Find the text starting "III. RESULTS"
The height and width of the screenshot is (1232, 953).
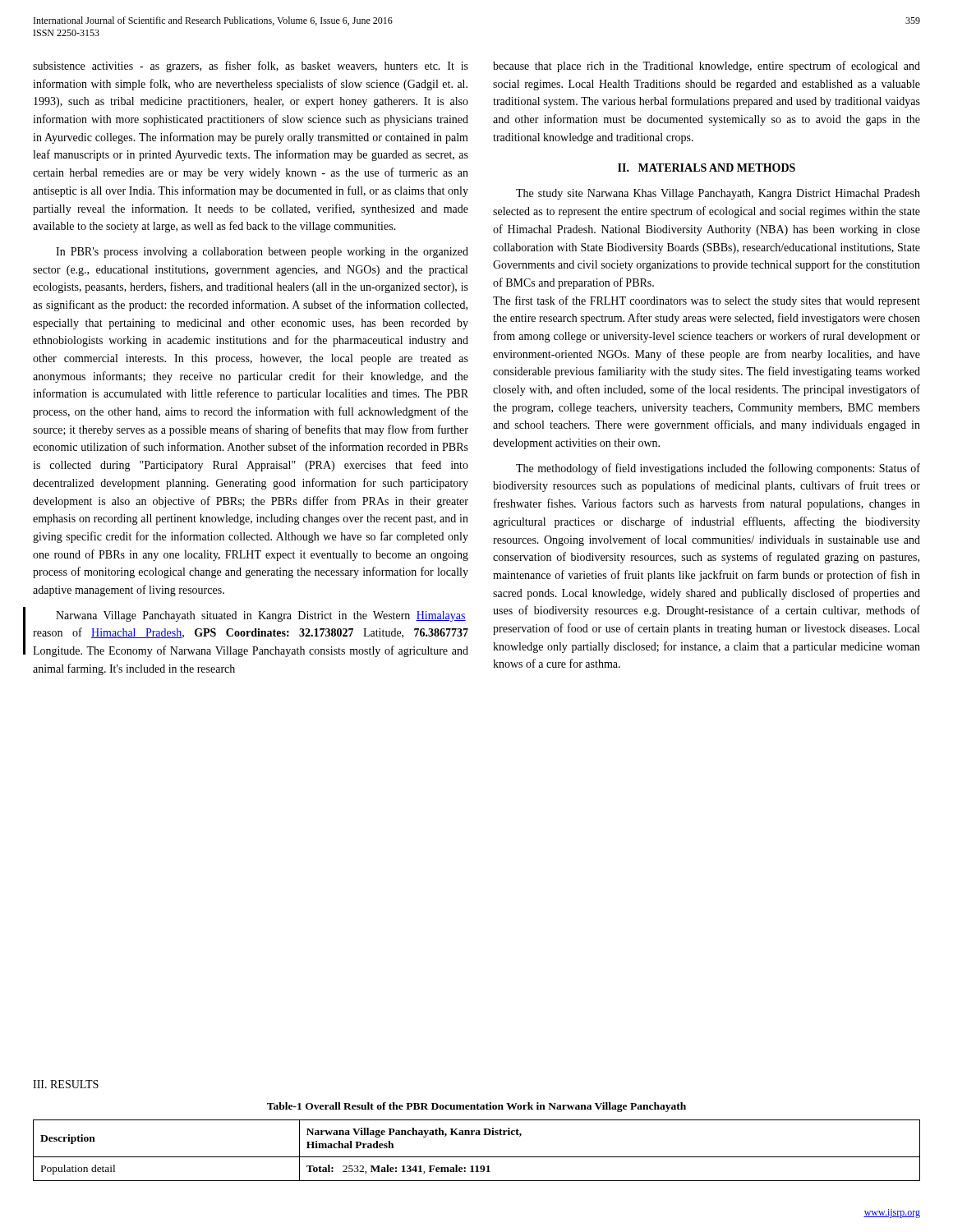pyautogui.click(x=66, y=1084)
